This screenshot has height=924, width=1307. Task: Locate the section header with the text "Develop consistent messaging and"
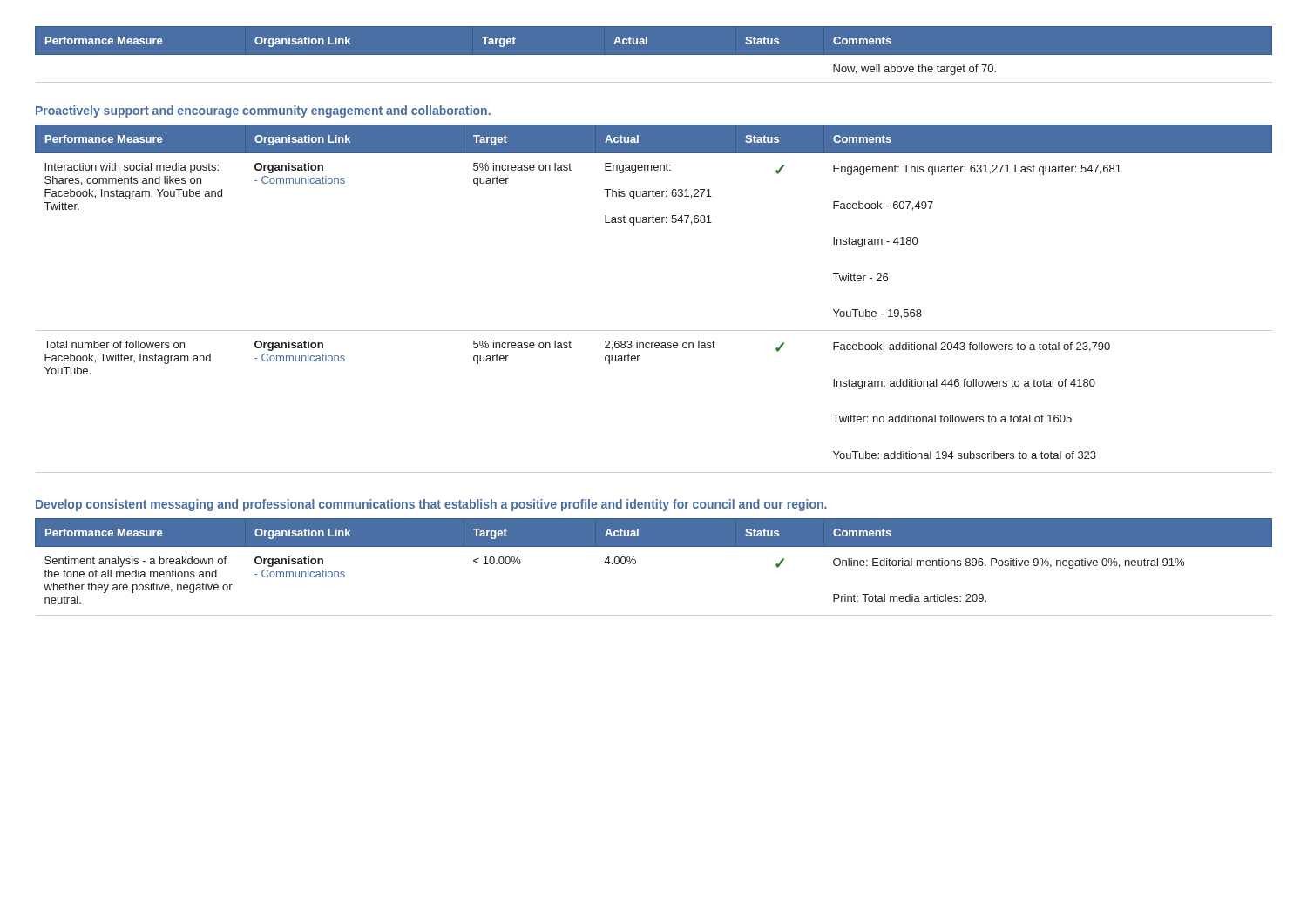(x=431, y=504)
